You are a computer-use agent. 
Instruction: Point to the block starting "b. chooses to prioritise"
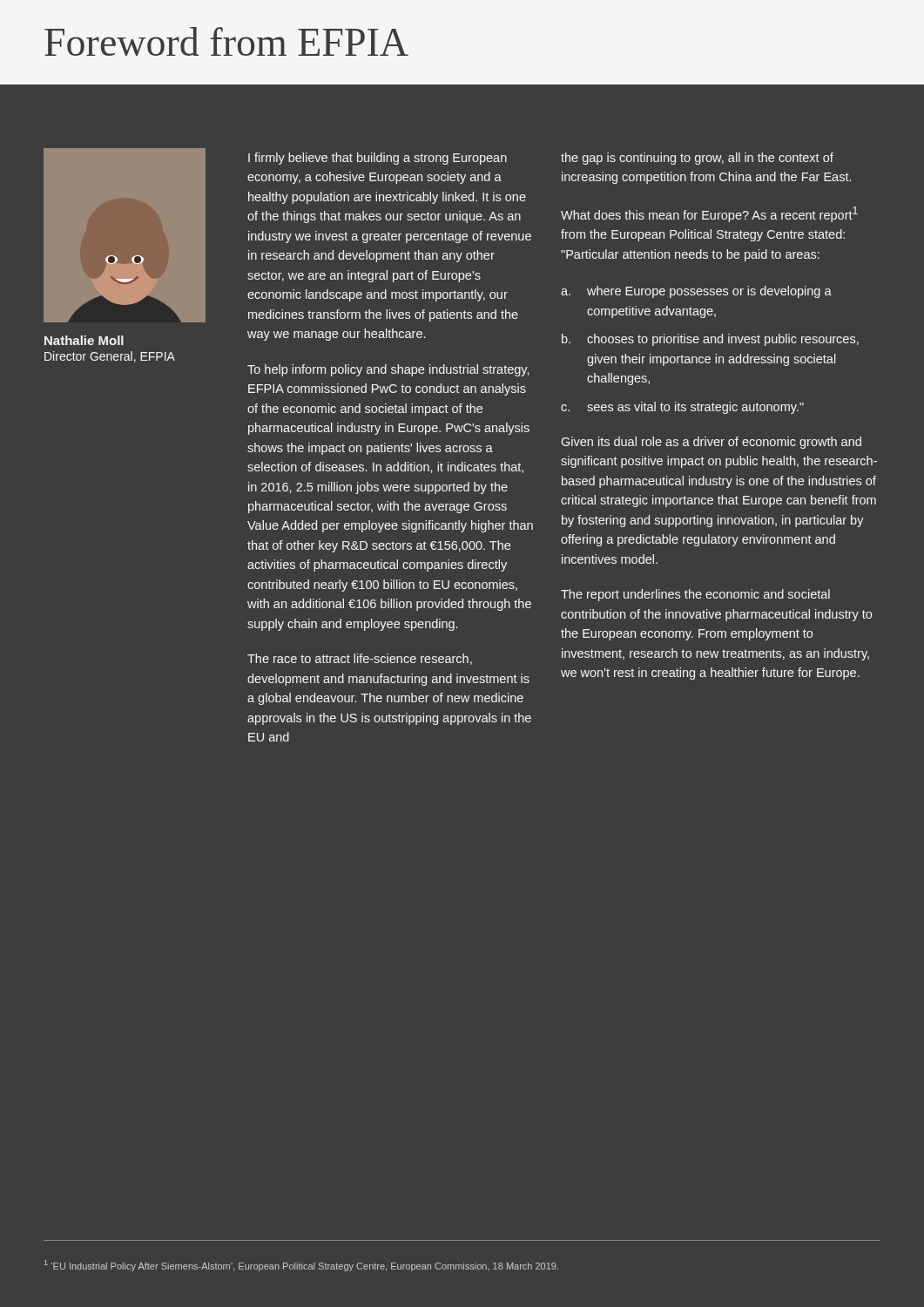pyautogui.click(x=721, y=359)
